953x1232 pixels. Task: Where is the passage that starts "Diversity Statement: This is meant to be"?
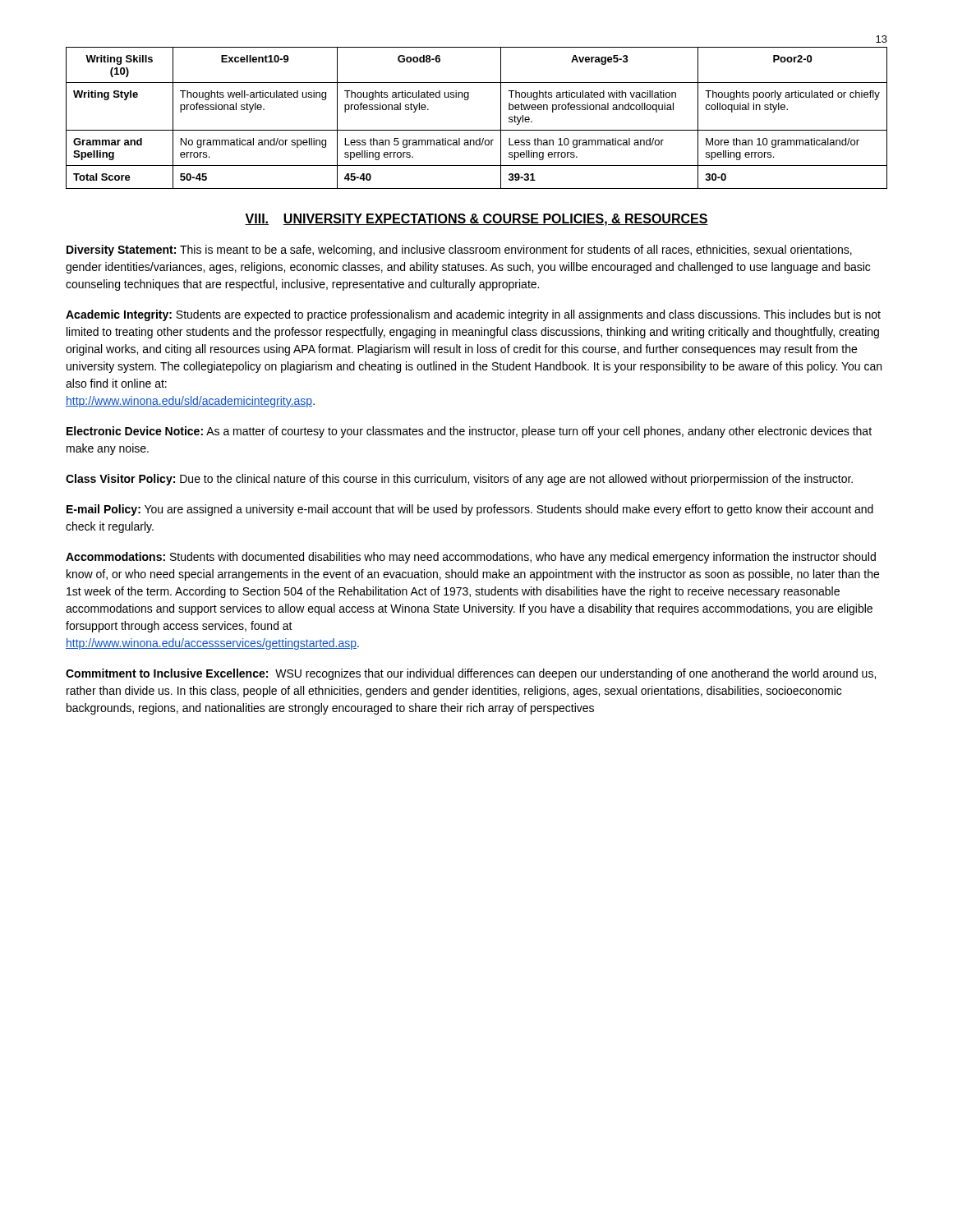tap(468, 267)
